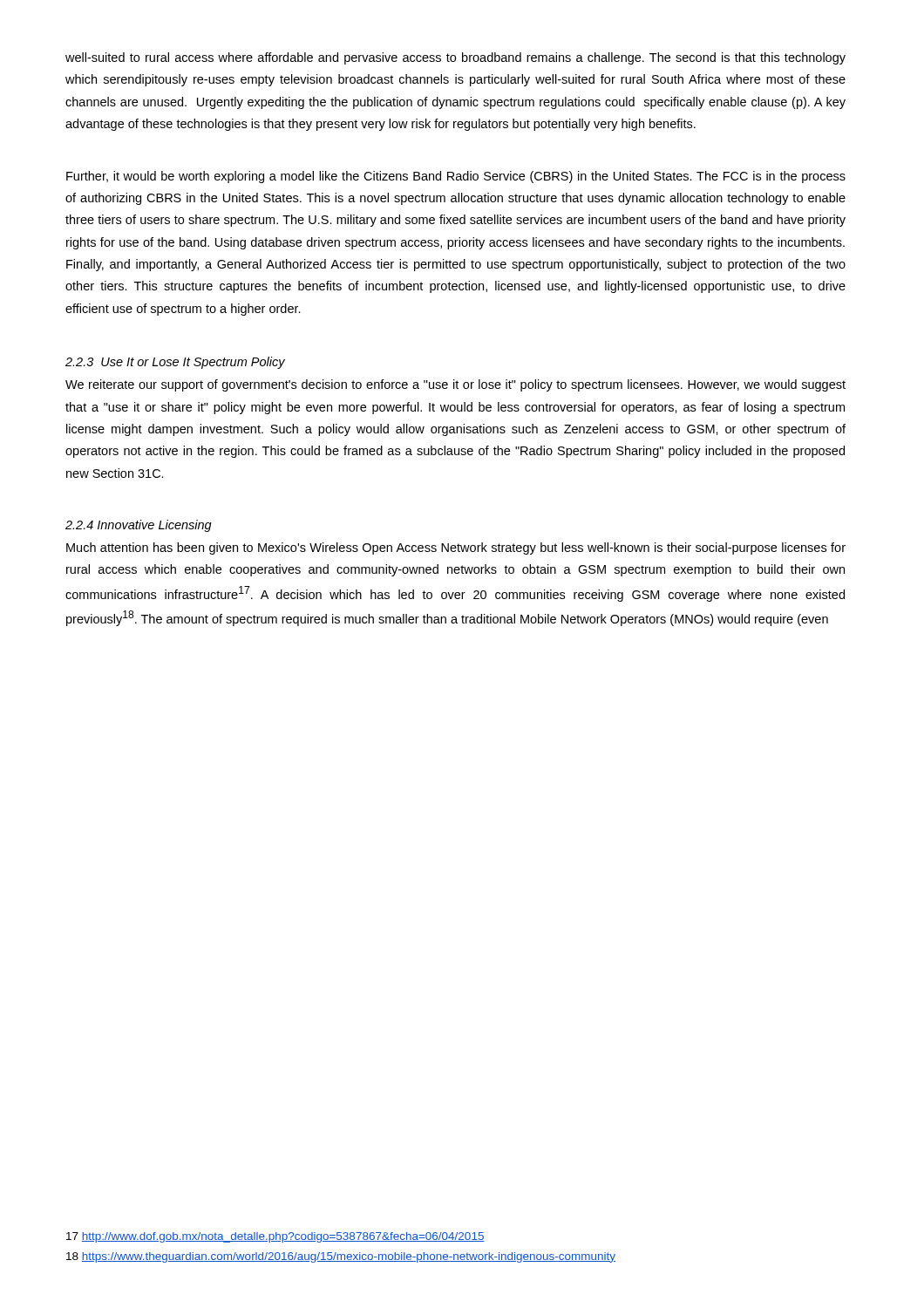Find the section header that reads "2.2.3 Use It or Lose It"
Image resolution: width=924 pixels, height=1308 pixels.
pyautogui.click(x=175, y=362)
